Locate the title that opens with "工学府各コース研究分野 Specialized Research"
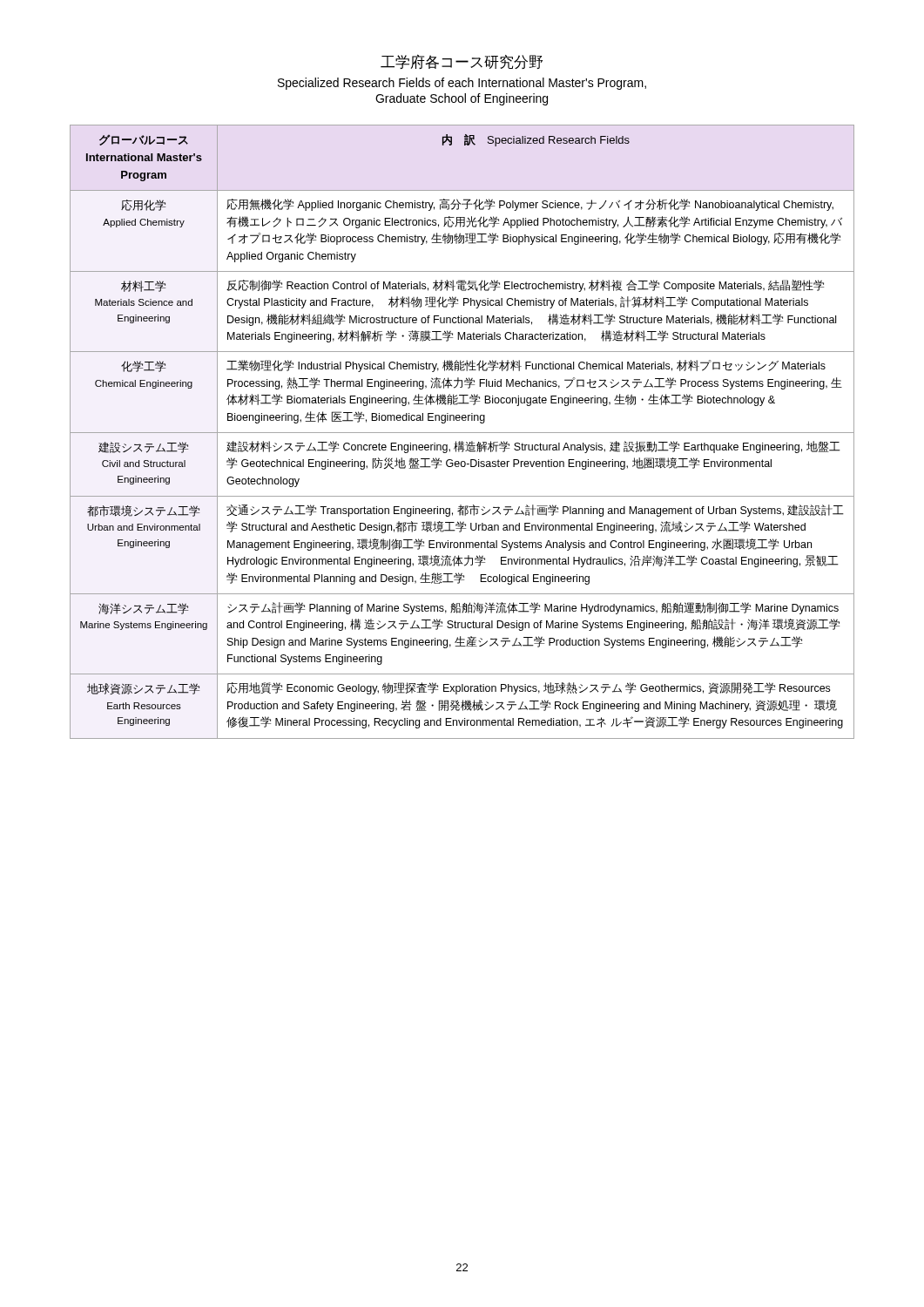The image size is (924, 1307). coord(462,79)
